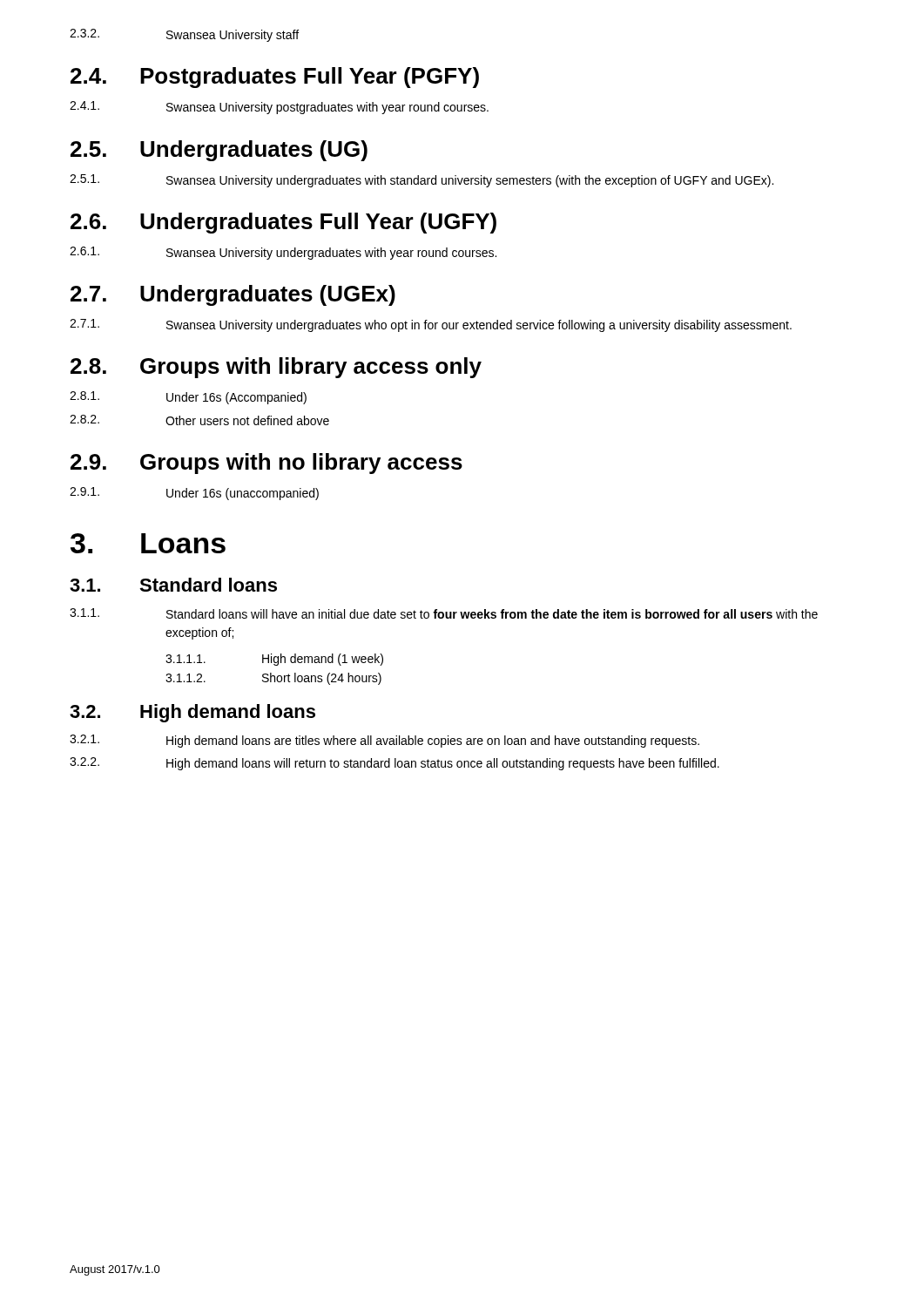Select the list item that reads "2.7.1. Swansea University undergraduates who opt in"
Screen dimensions: 1307x924
462,325
